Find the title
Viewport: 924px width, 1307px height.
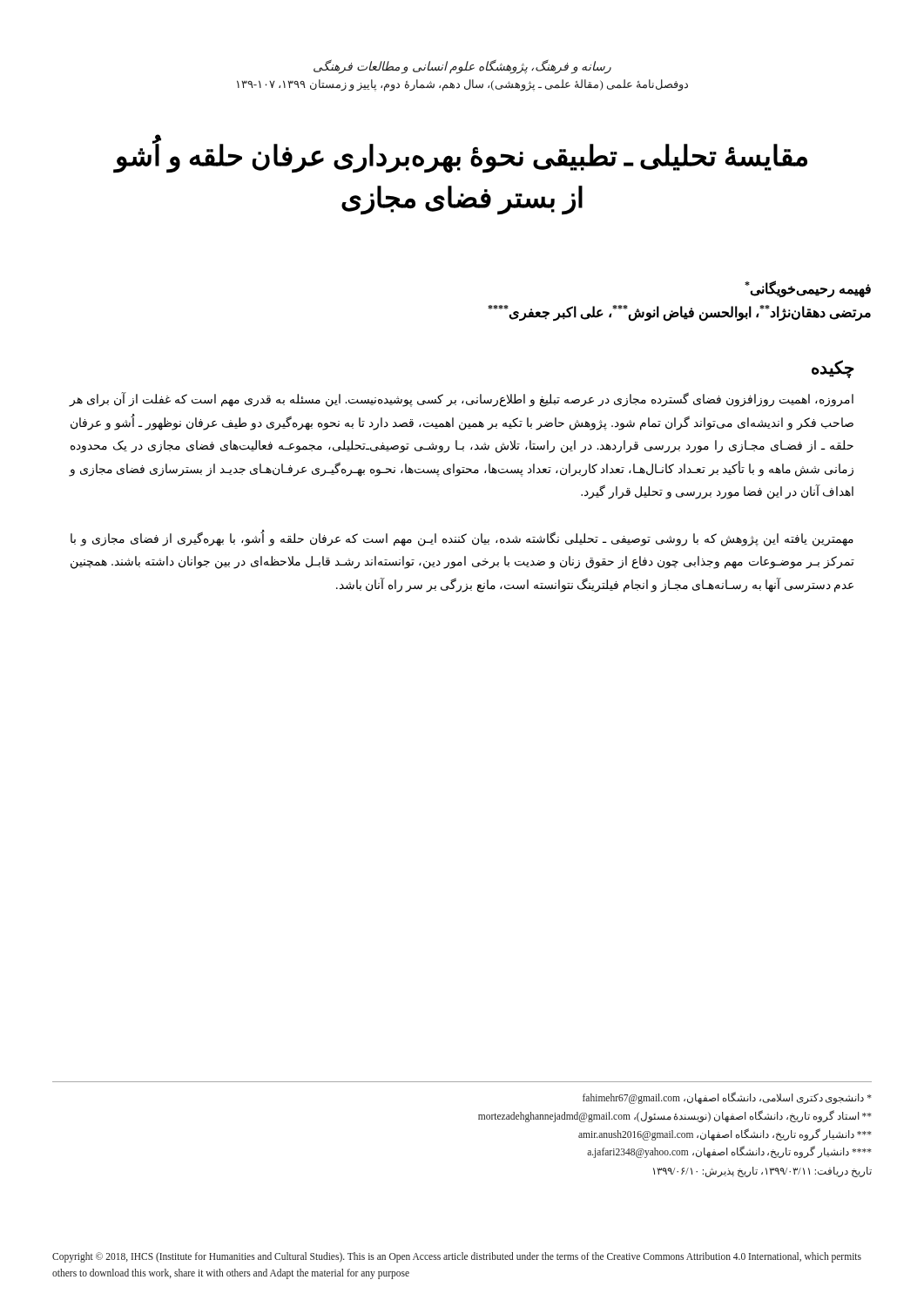pos(462,177)
